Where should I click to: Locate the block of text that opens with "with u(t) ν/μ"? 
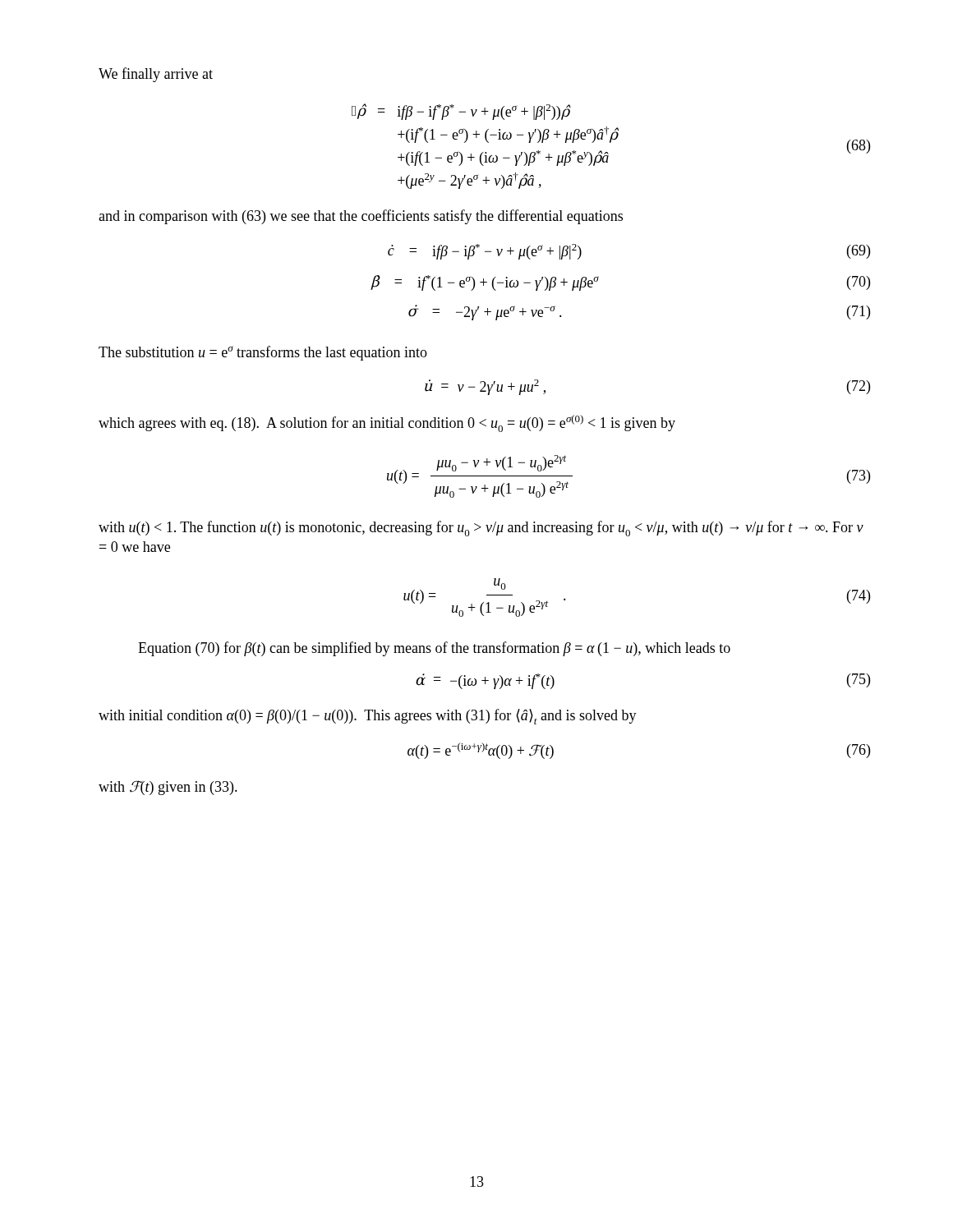click(x=481, y=537)
